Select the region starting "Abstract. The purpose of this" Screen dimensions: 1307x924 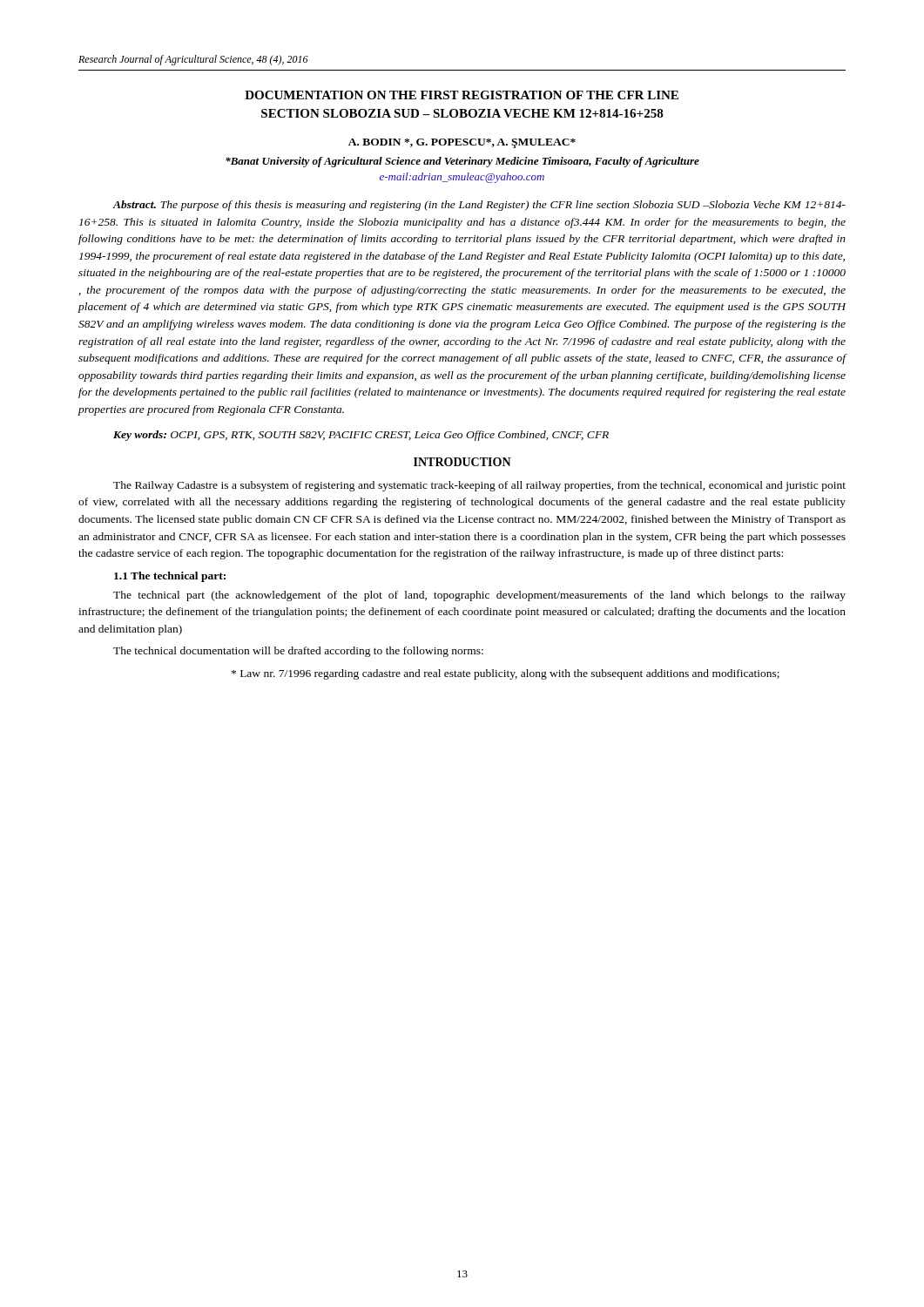462,307
